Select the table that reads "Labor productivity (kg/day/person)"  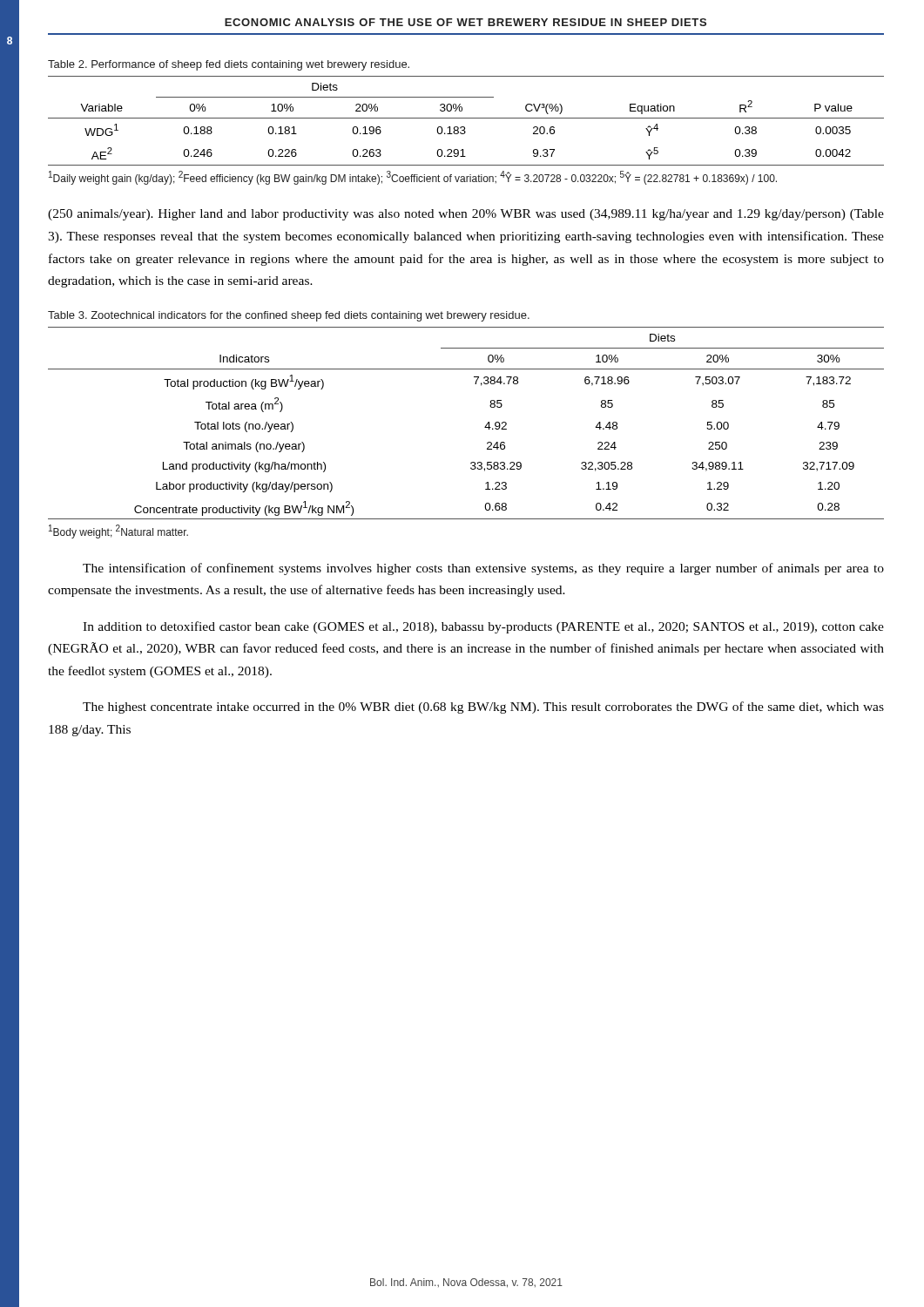tap(466, 423)
